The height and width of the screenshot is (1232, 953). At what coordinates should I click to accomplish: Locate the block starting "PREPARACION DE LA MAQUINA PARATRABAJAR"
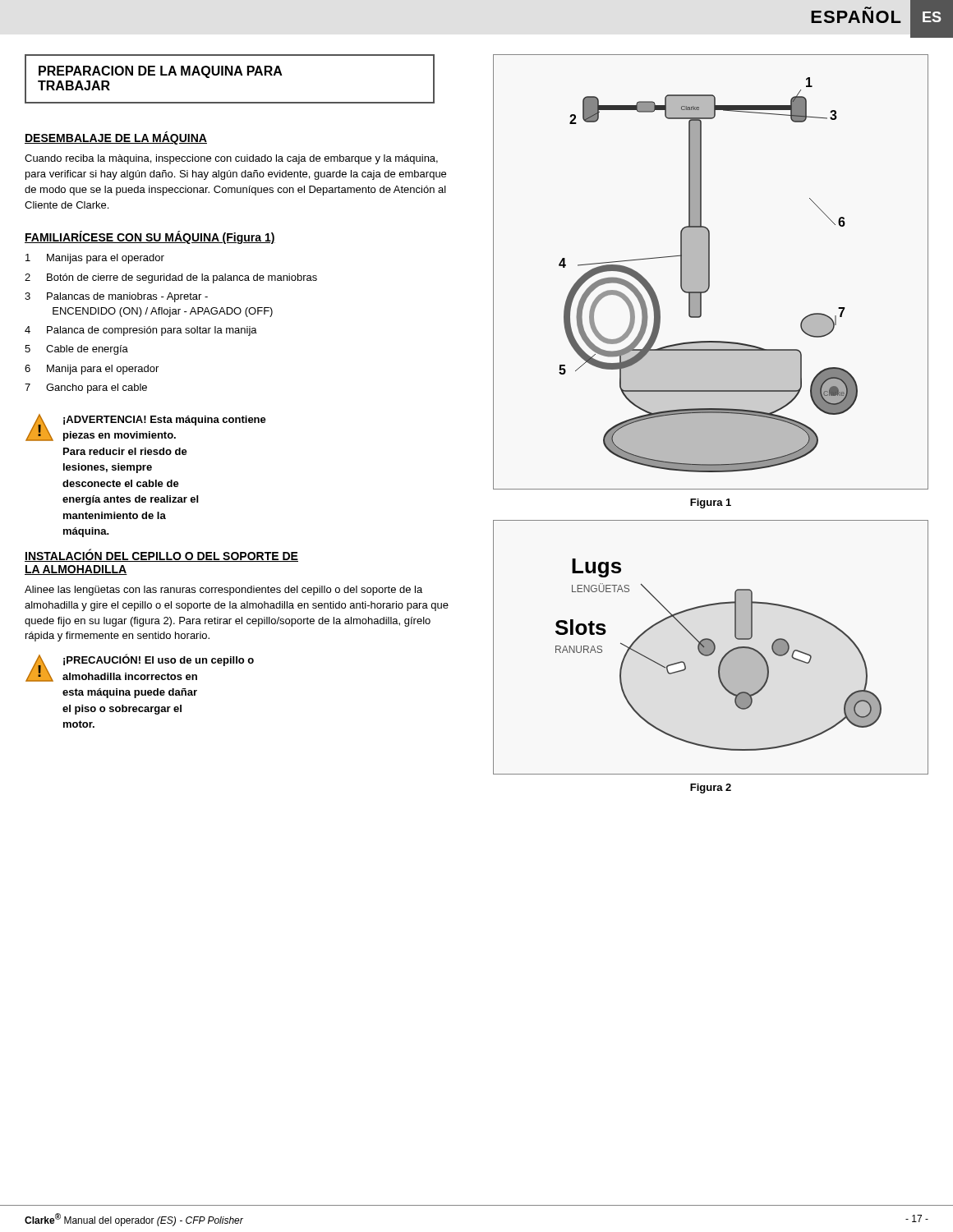click(160, 78)
